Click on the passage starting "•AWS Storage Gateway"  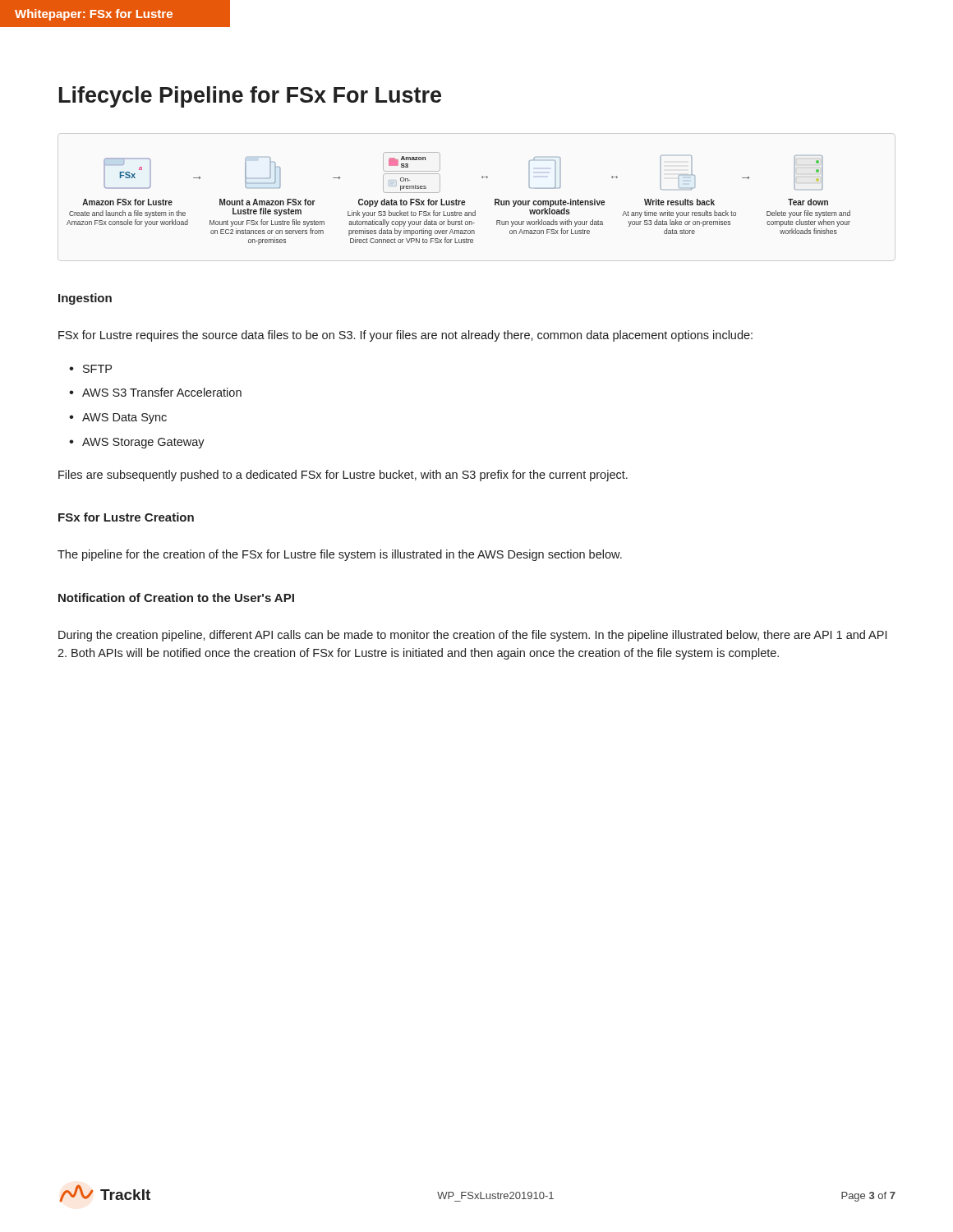pos(137,442)
